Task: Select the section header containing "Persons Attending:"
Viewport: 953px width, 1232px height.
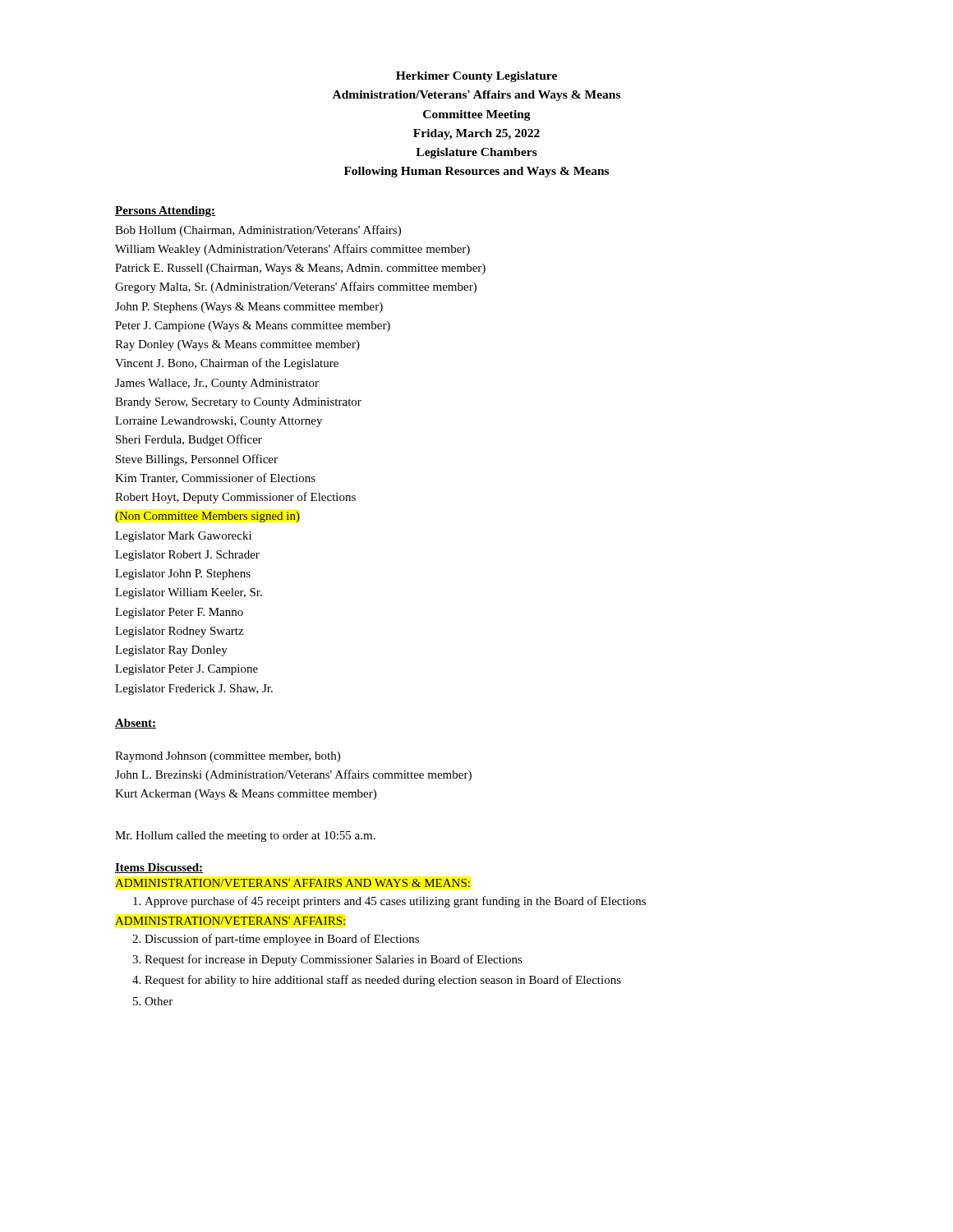Action: 165,210
